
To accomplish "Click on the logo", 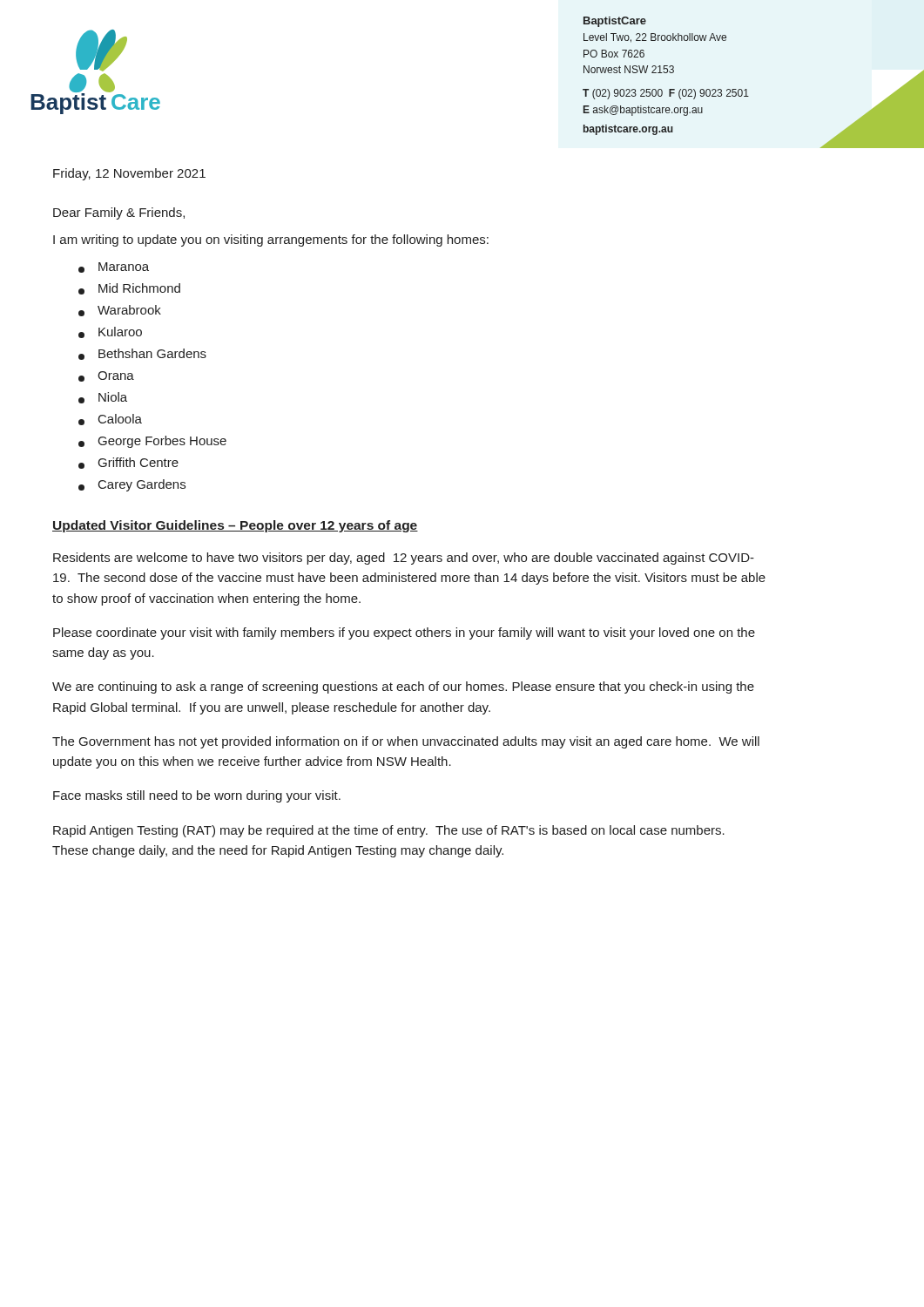I will (x=118, y=74).
